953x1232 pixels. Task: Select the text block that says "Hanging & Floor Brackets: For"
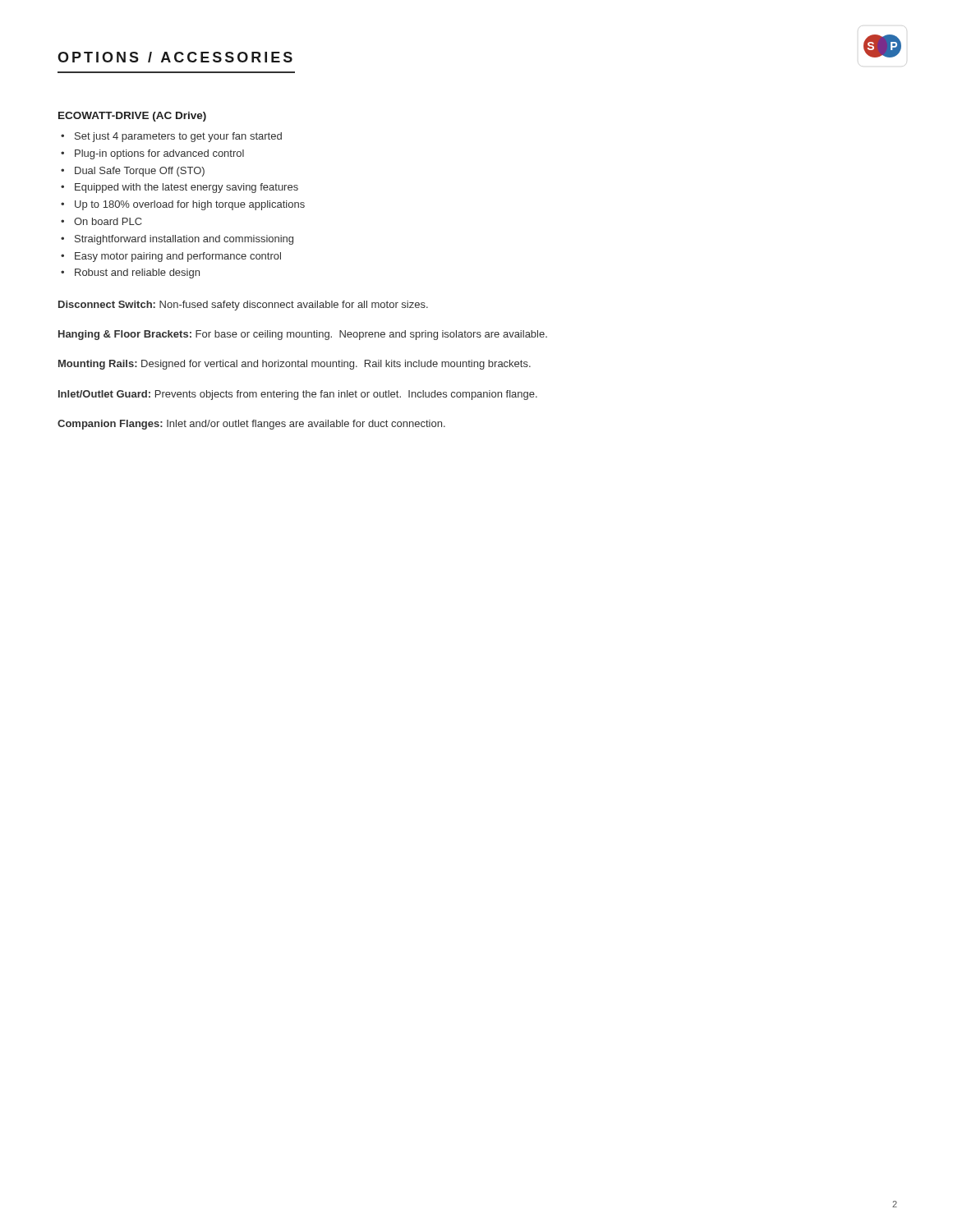pos(303,334)
